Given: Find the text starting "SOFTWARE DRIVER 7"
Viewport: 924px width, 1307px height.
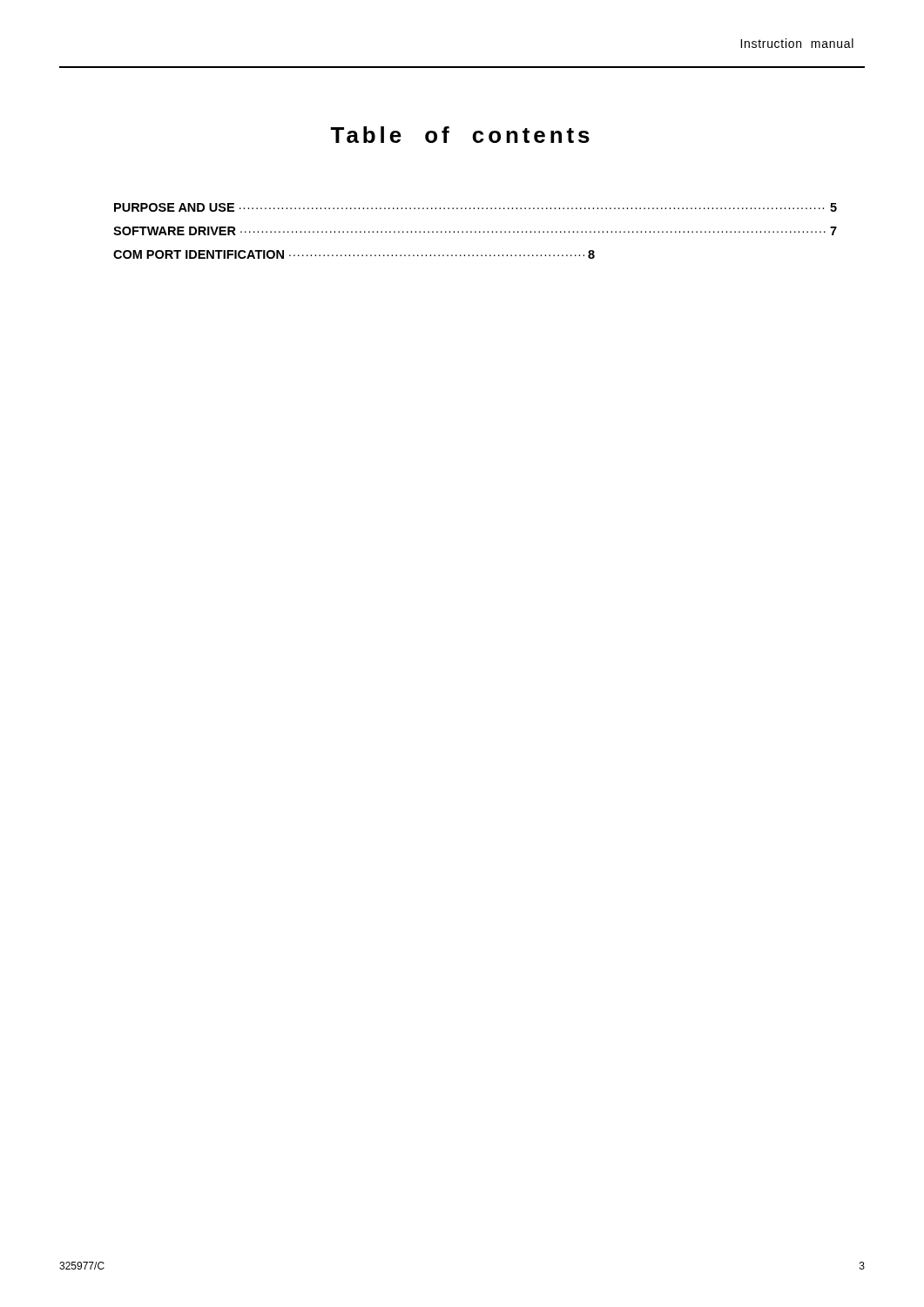Looking at the screenshot, I should tap(475, 231).
